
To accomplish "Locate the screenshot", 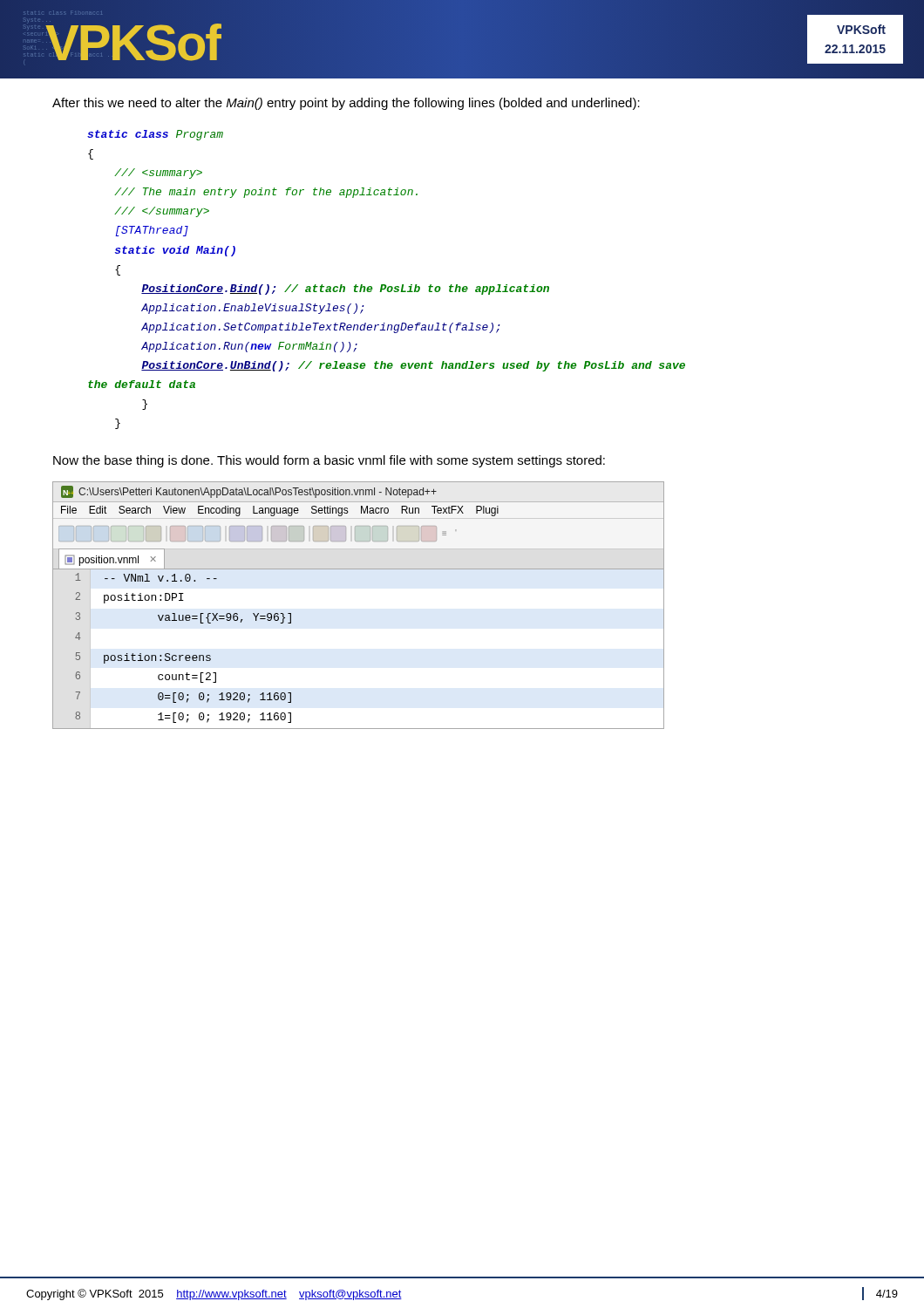I will click(358, 605).
